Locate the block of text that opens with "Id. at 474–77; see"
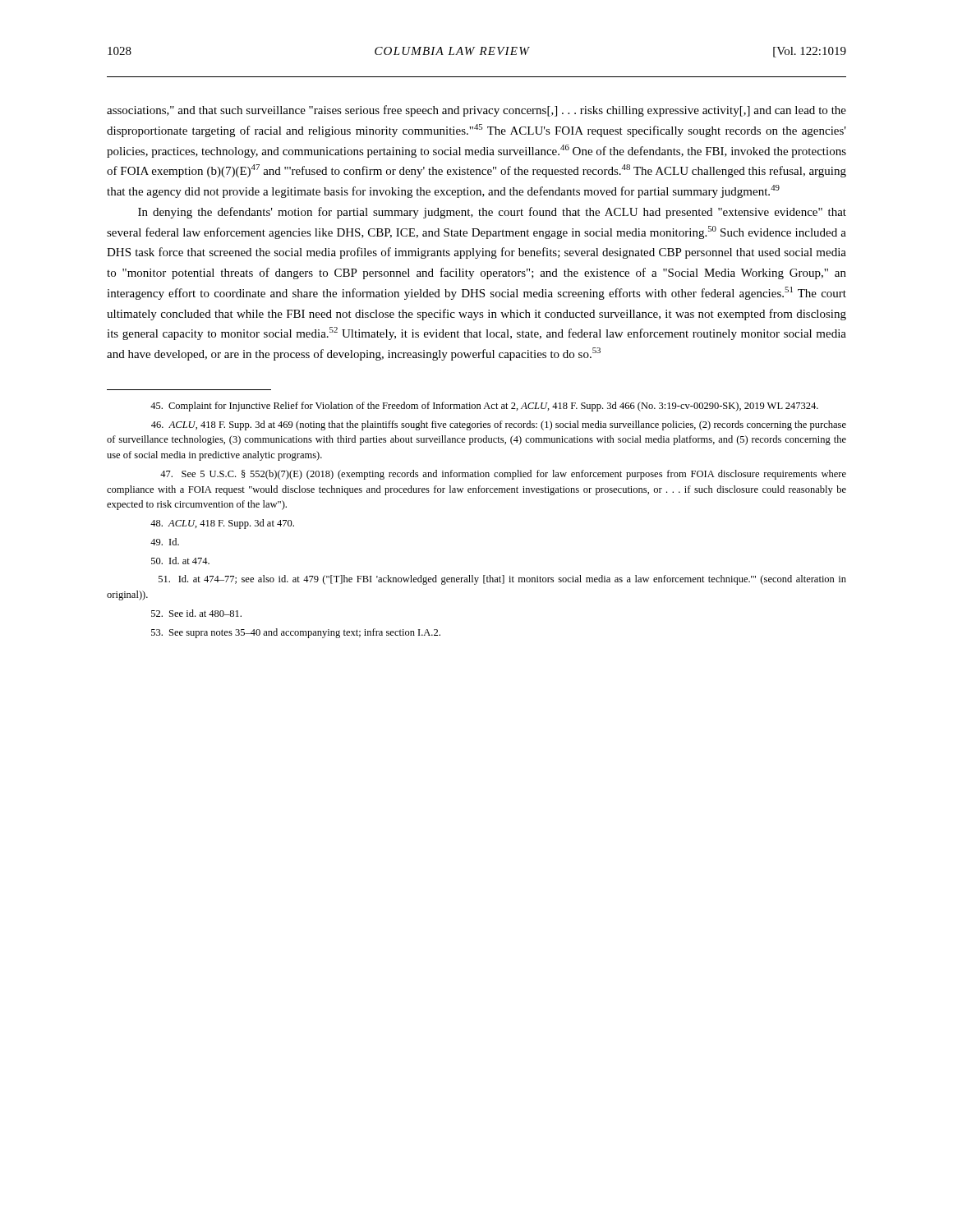The height and width of the screenshot is (1232, 953). tap(476, 587)
